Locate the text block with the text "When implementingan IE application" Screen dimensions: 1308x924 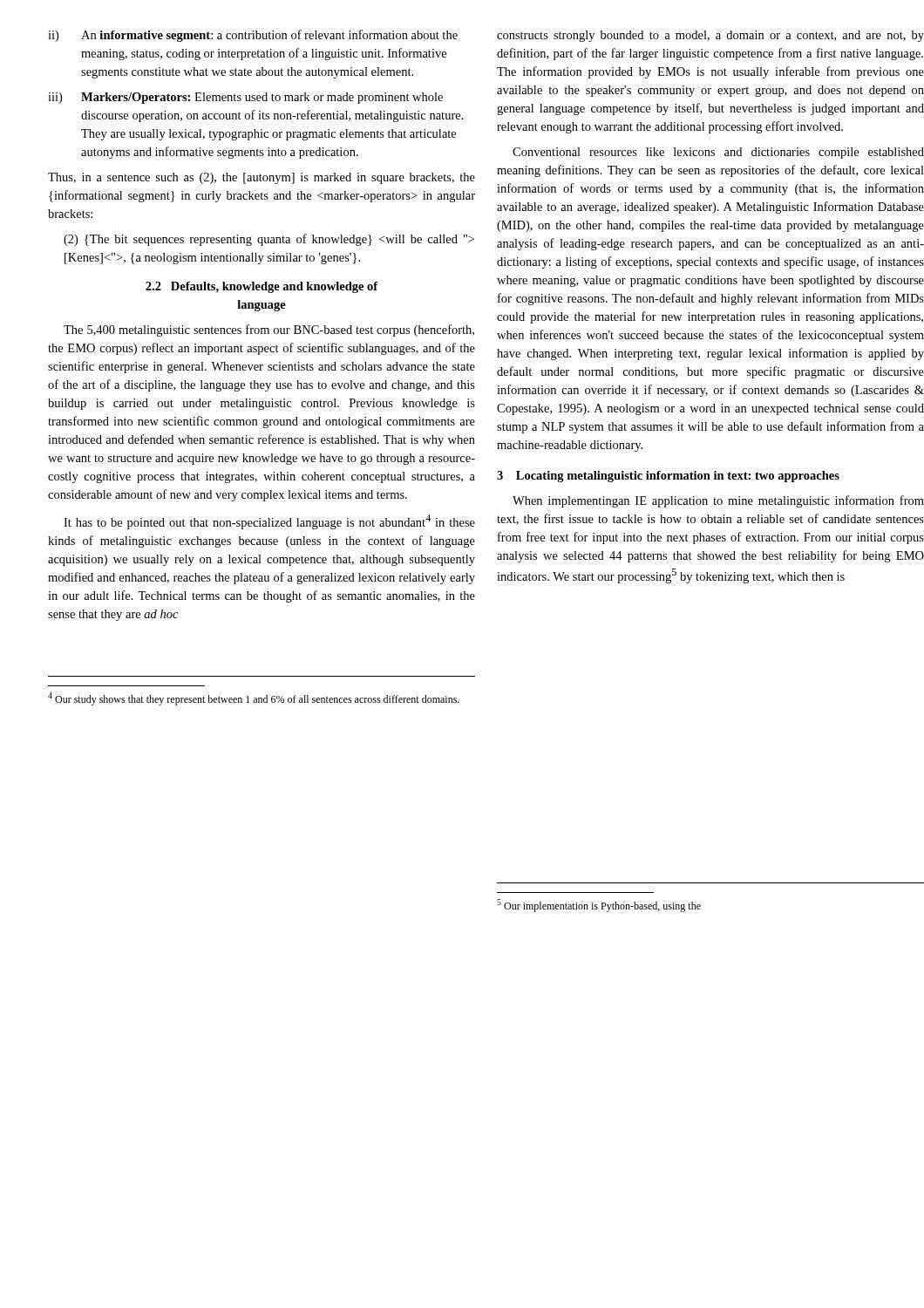pos(710,539)
